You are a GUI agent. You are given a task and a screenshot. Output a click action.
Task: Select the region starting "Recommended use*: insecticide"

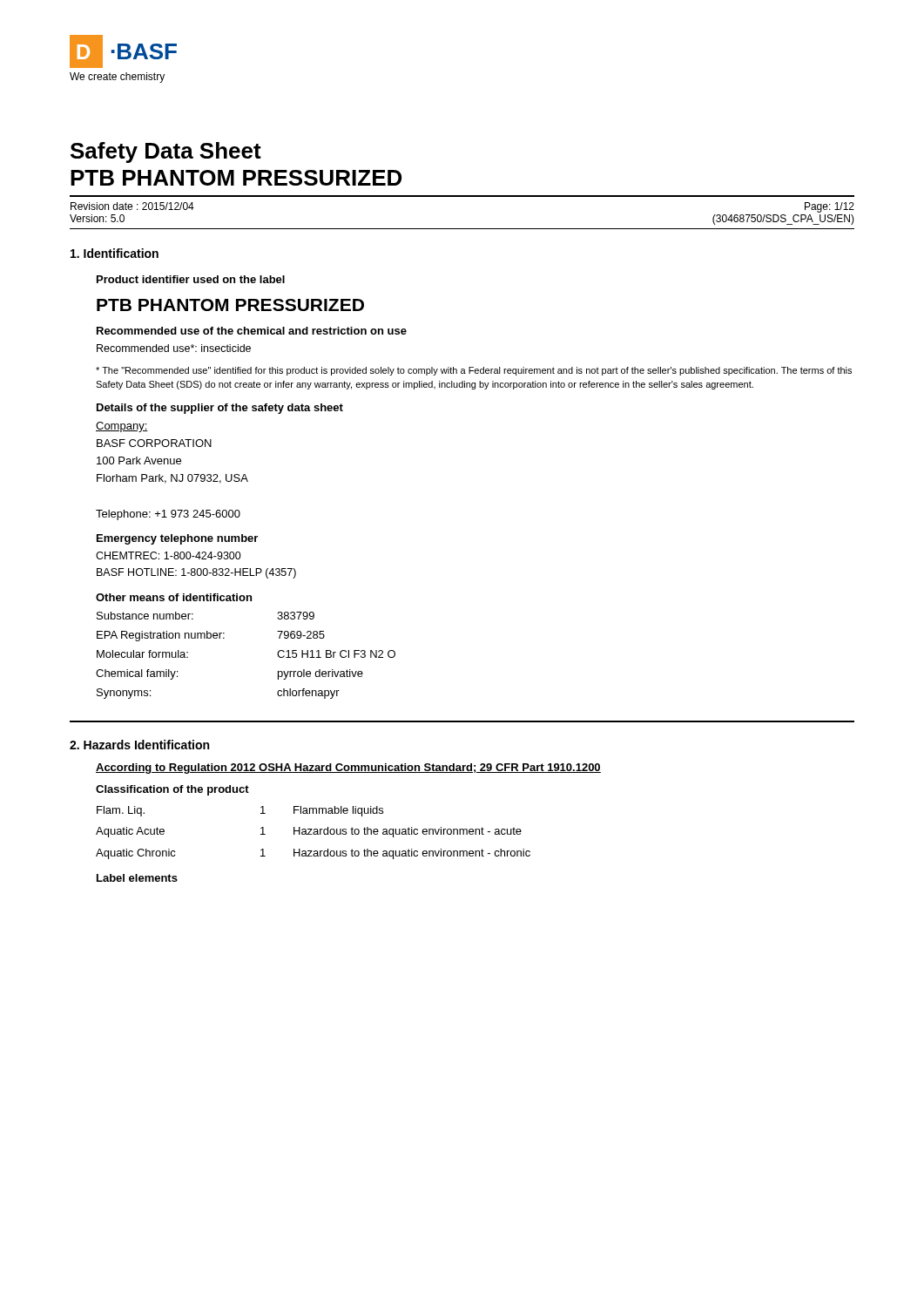174,349
